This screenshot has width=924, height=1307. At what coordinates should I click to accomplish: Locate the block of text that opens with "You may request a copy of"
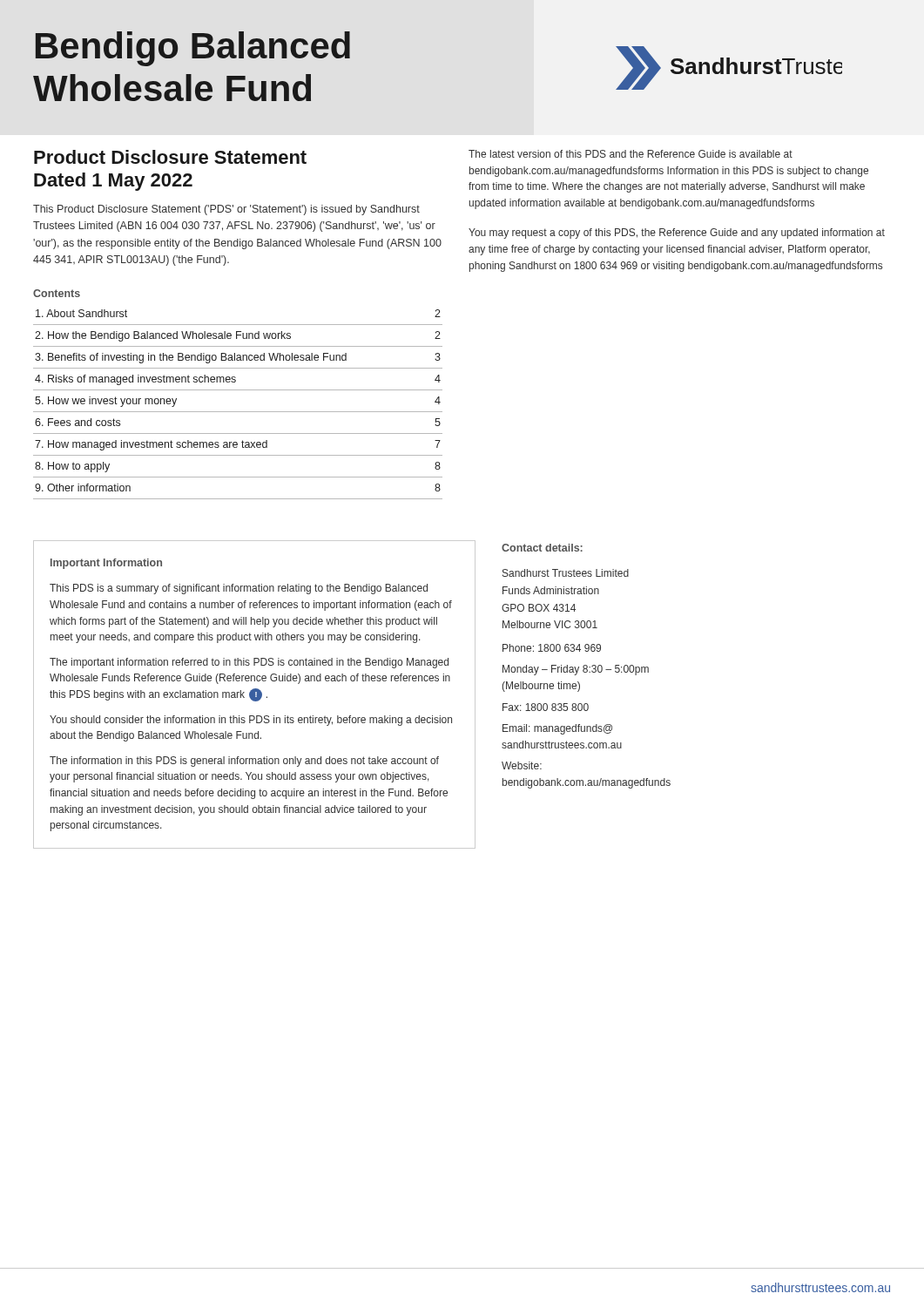pyautogui.click(x=677, y=249)
